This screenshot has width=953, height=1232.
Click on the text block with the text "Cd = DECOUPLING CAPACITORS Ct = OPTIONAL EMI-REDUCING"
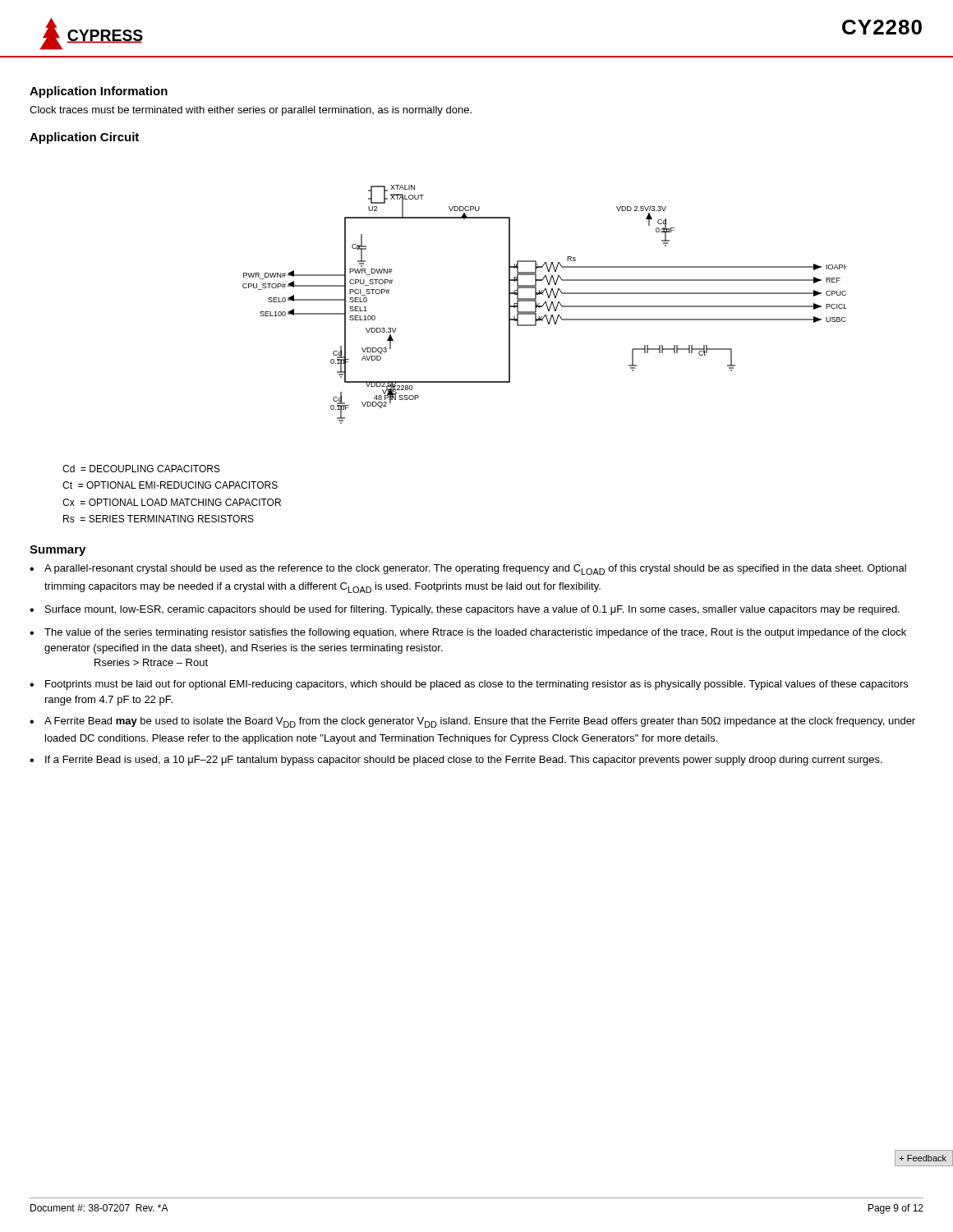pos(172,494)
